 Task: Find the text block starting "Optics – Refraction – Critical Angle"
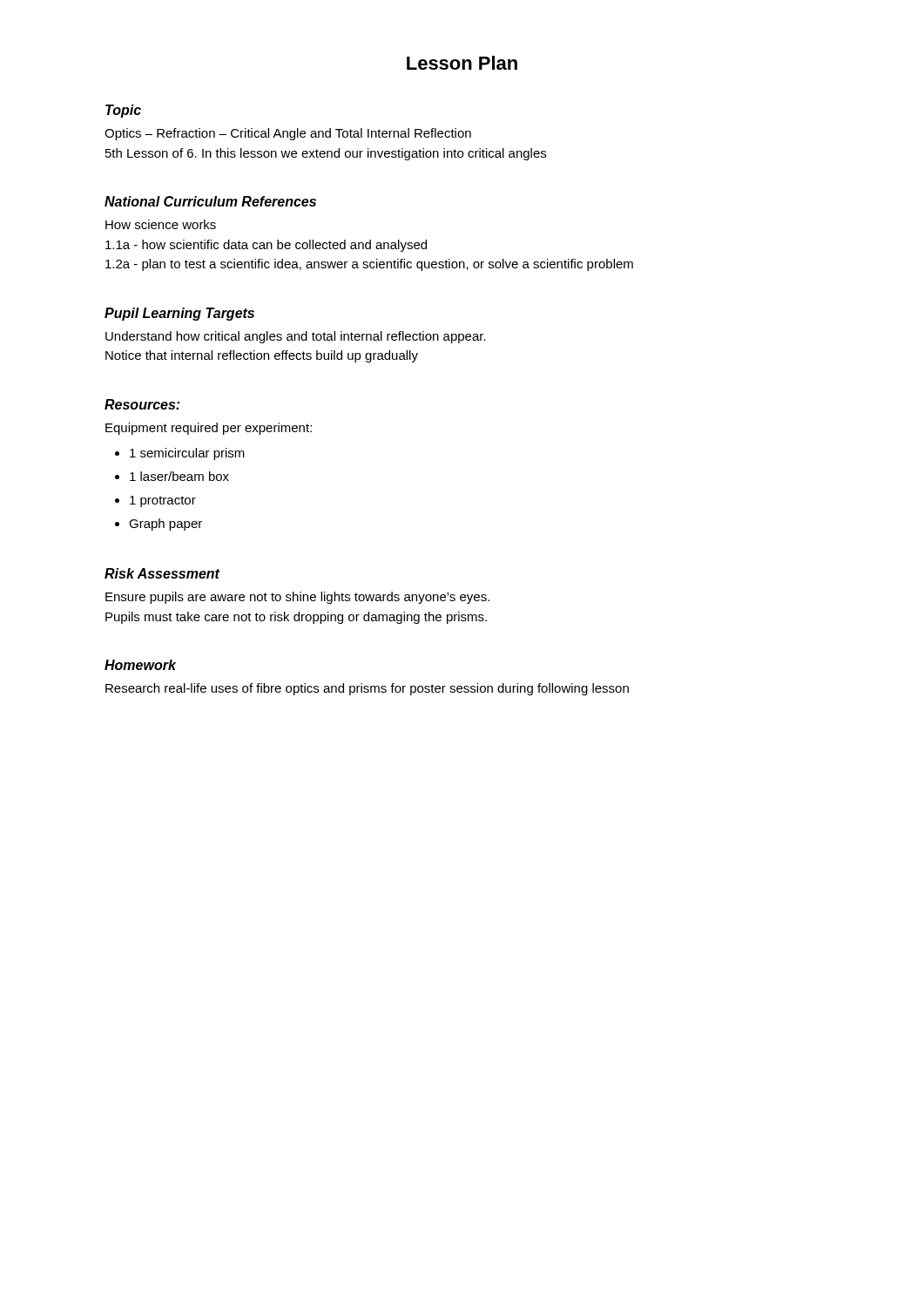tap(326, 143)
